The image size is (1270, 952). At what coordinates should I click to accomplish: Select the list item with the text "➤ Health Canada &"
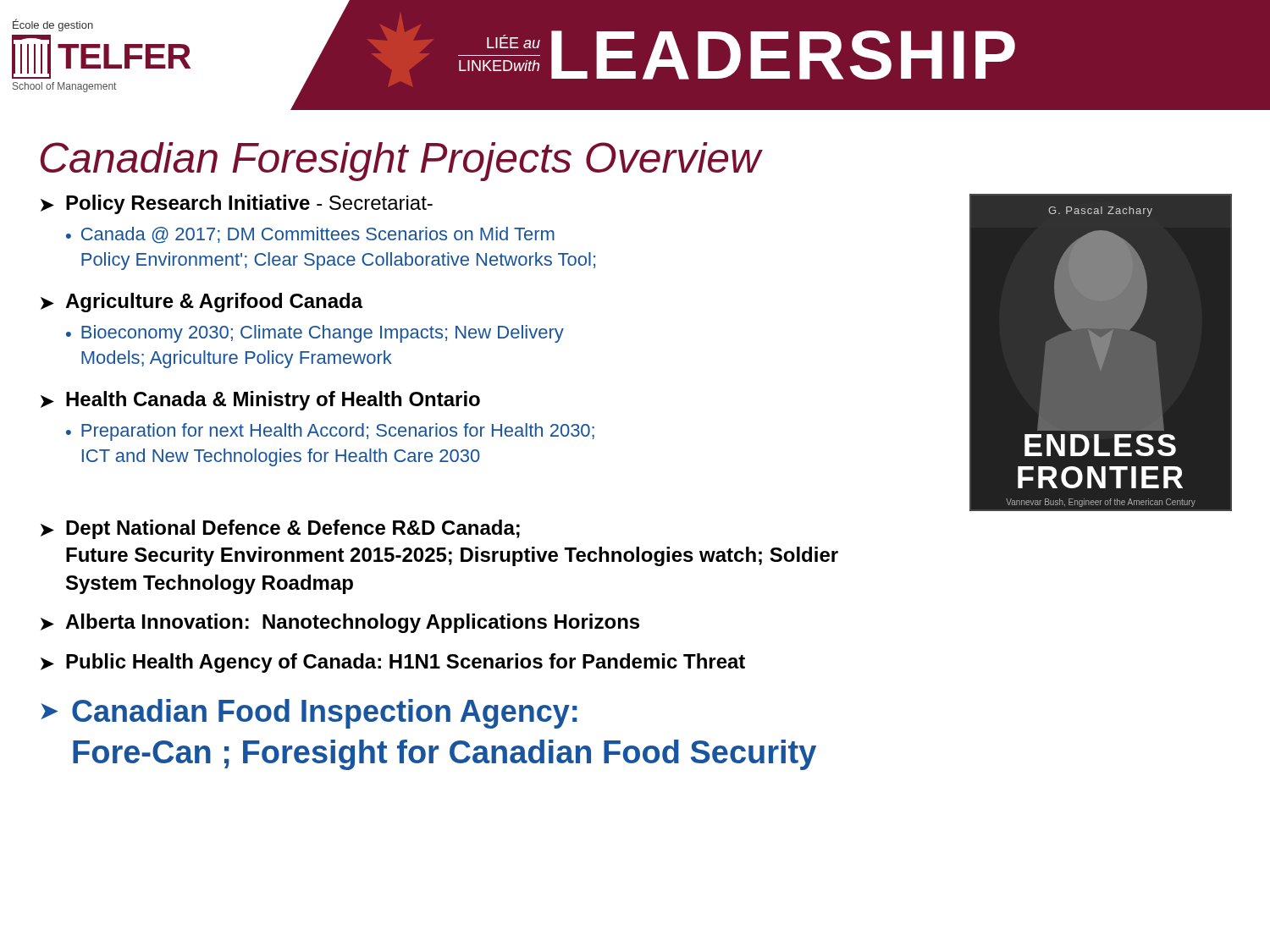coord(317,429)
